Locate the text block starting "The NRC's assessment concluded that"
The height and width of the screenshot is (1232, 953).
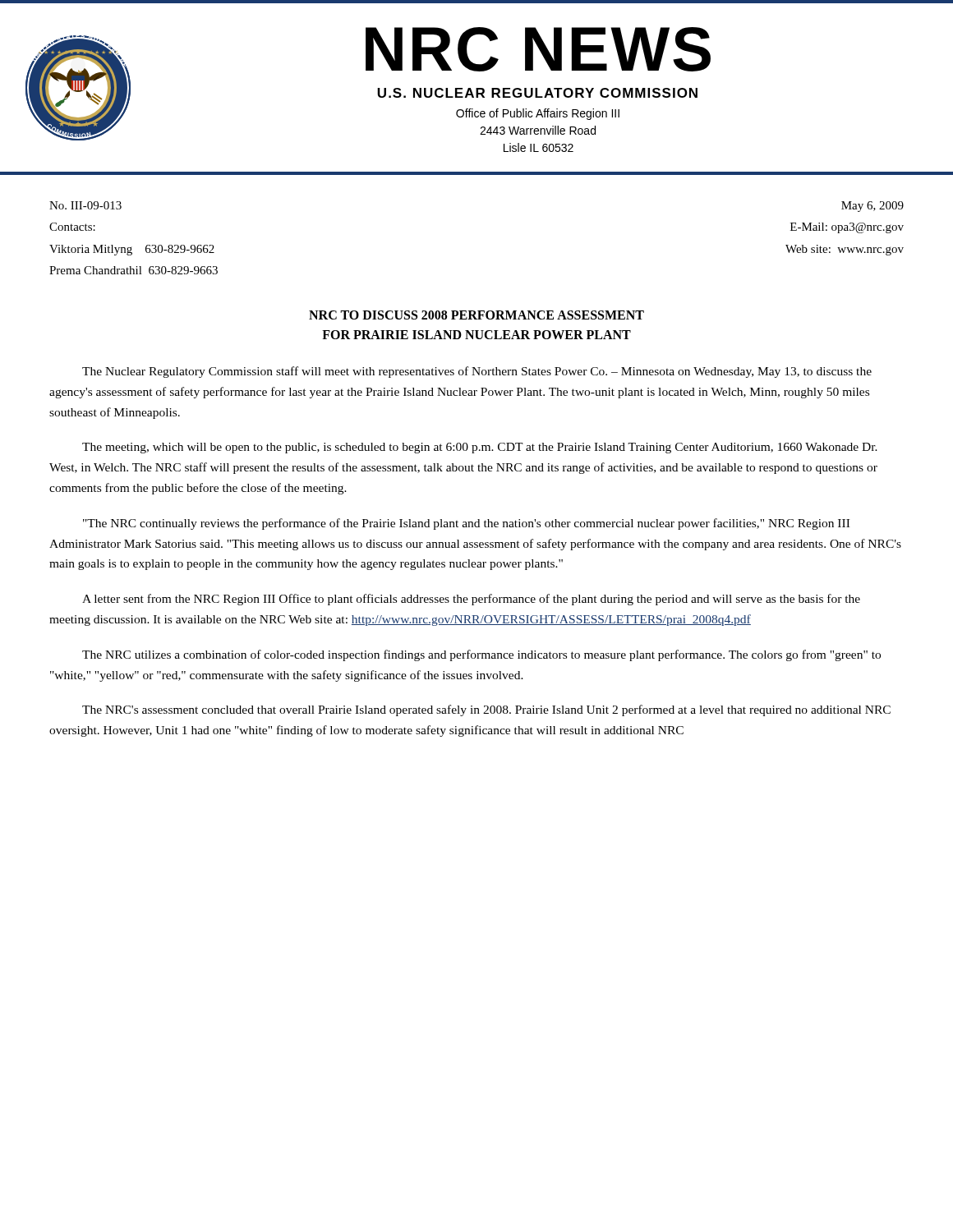coord(470,720)
